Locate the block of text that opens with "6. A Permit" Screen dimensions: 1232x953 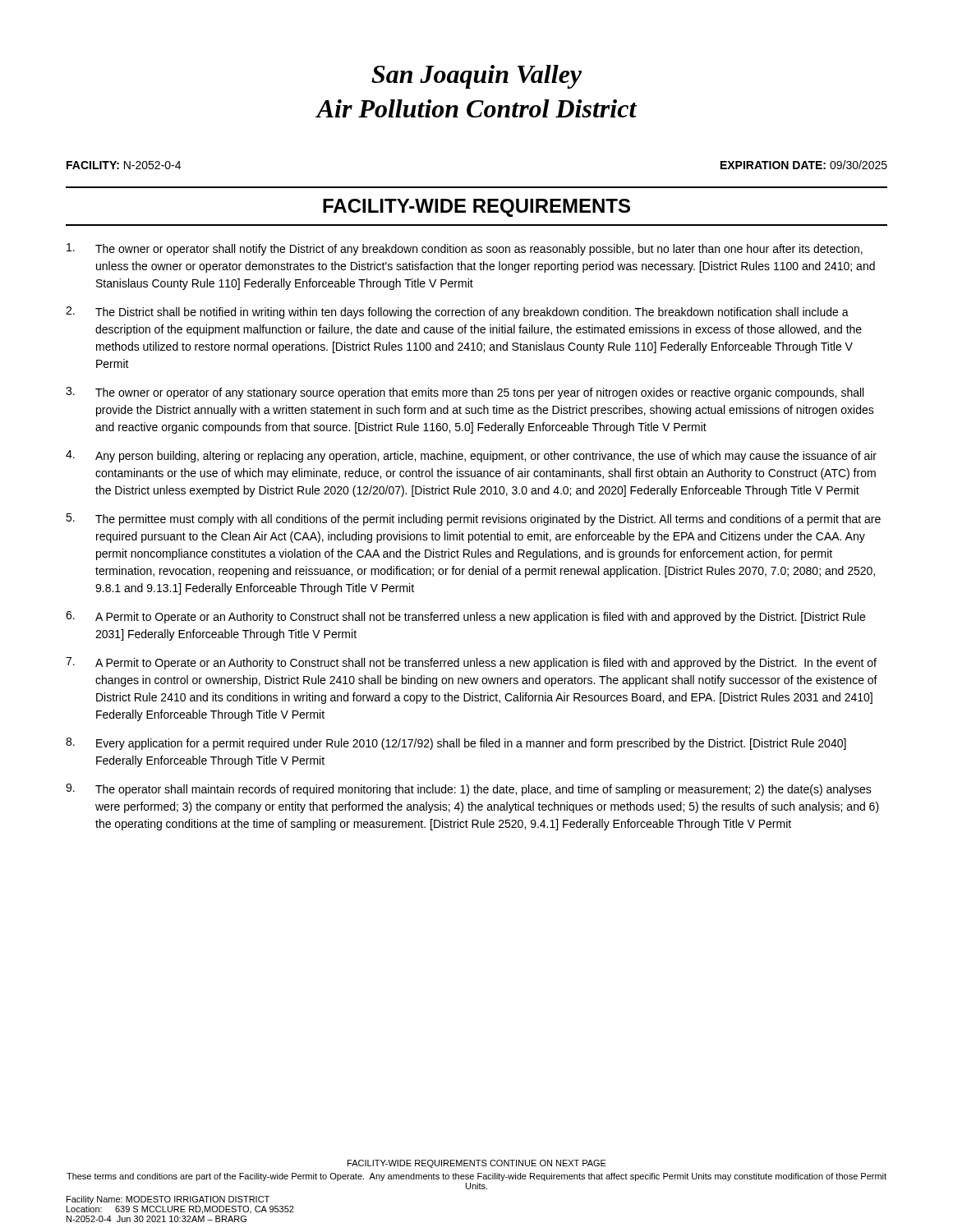(476, 626)
